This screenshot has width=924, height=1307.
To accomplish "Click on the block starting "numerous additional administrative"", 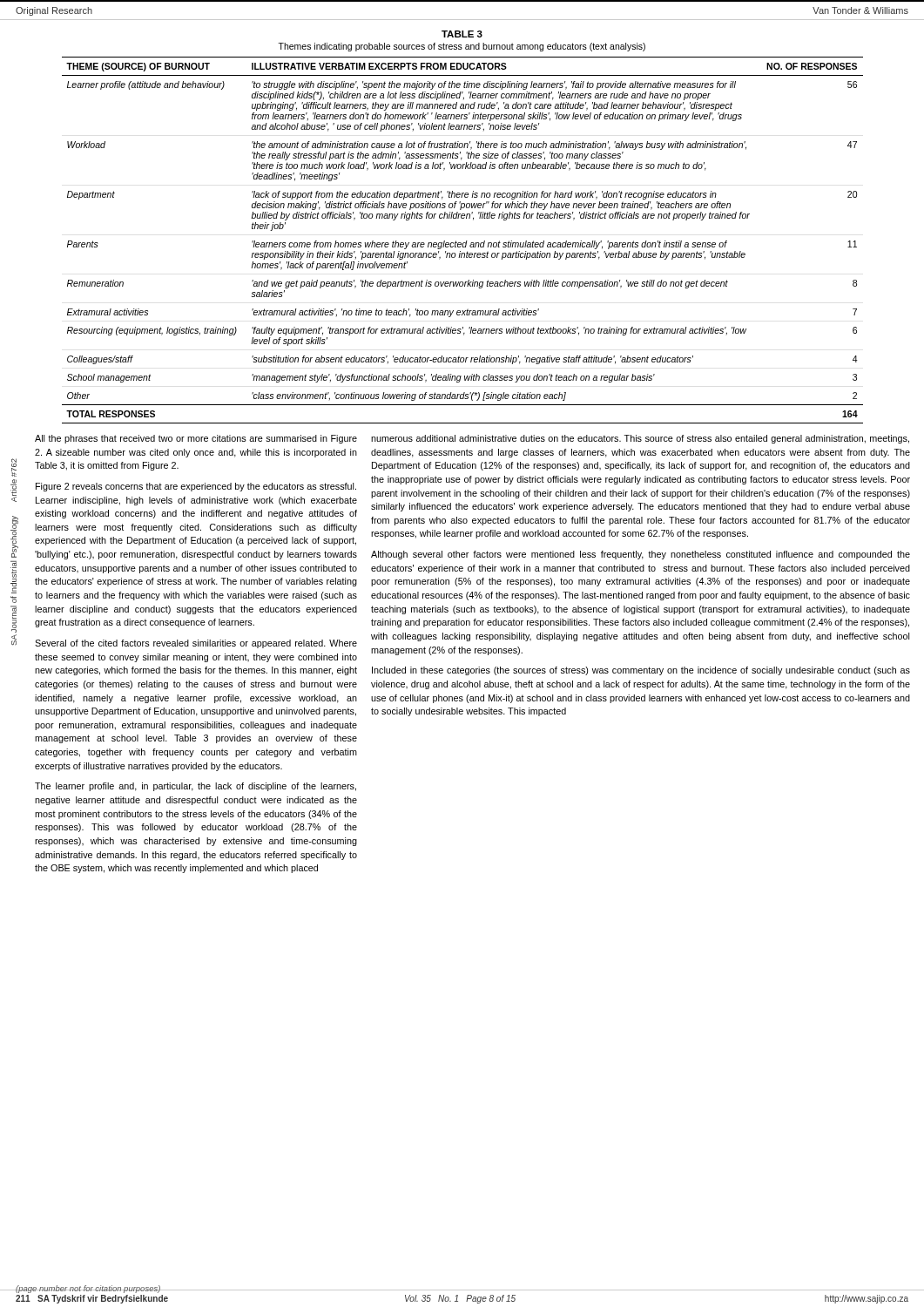I will click(x=641, y=486).
